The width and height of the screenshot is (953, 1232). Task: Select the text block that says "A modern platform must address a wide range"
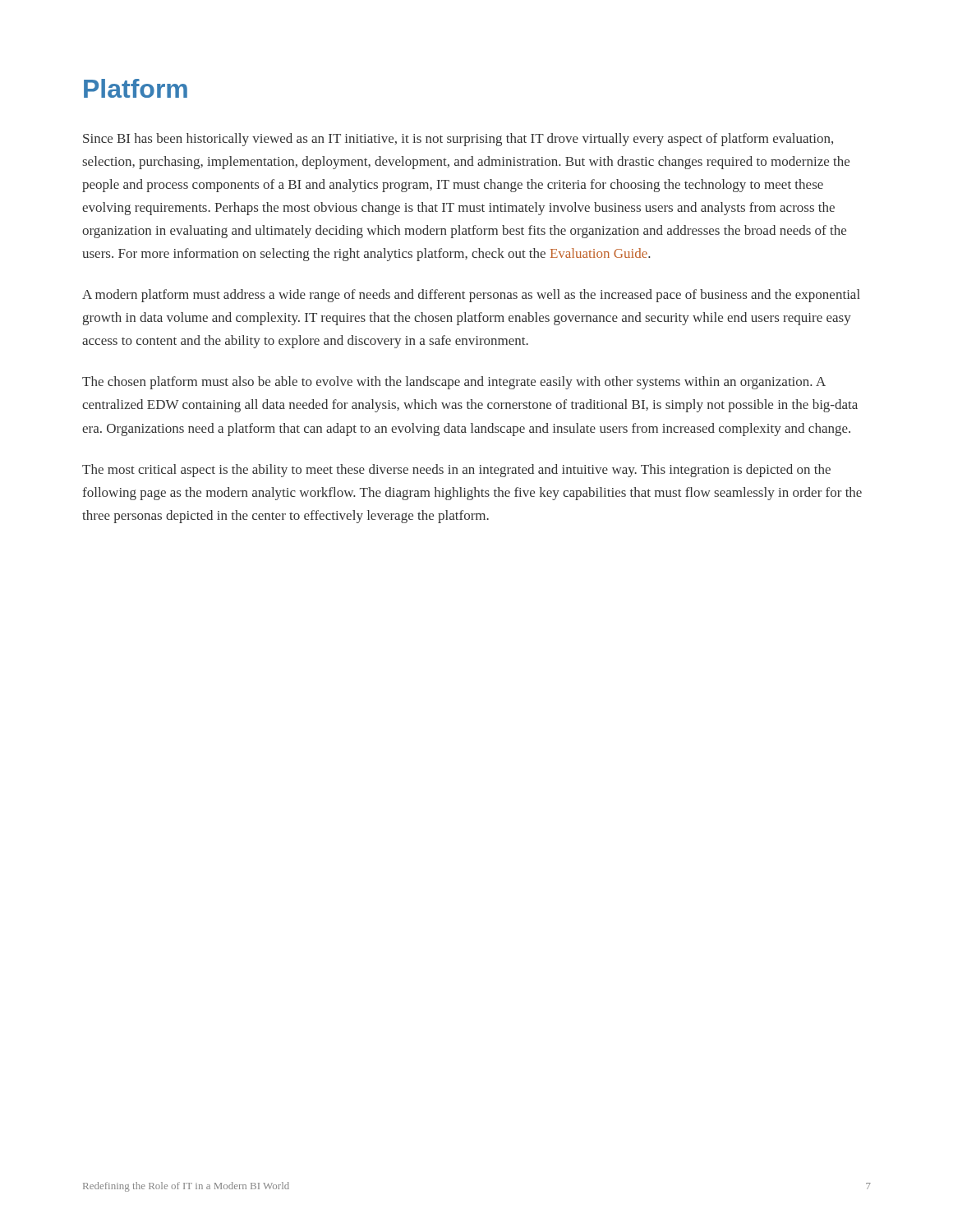pos(476,318)
